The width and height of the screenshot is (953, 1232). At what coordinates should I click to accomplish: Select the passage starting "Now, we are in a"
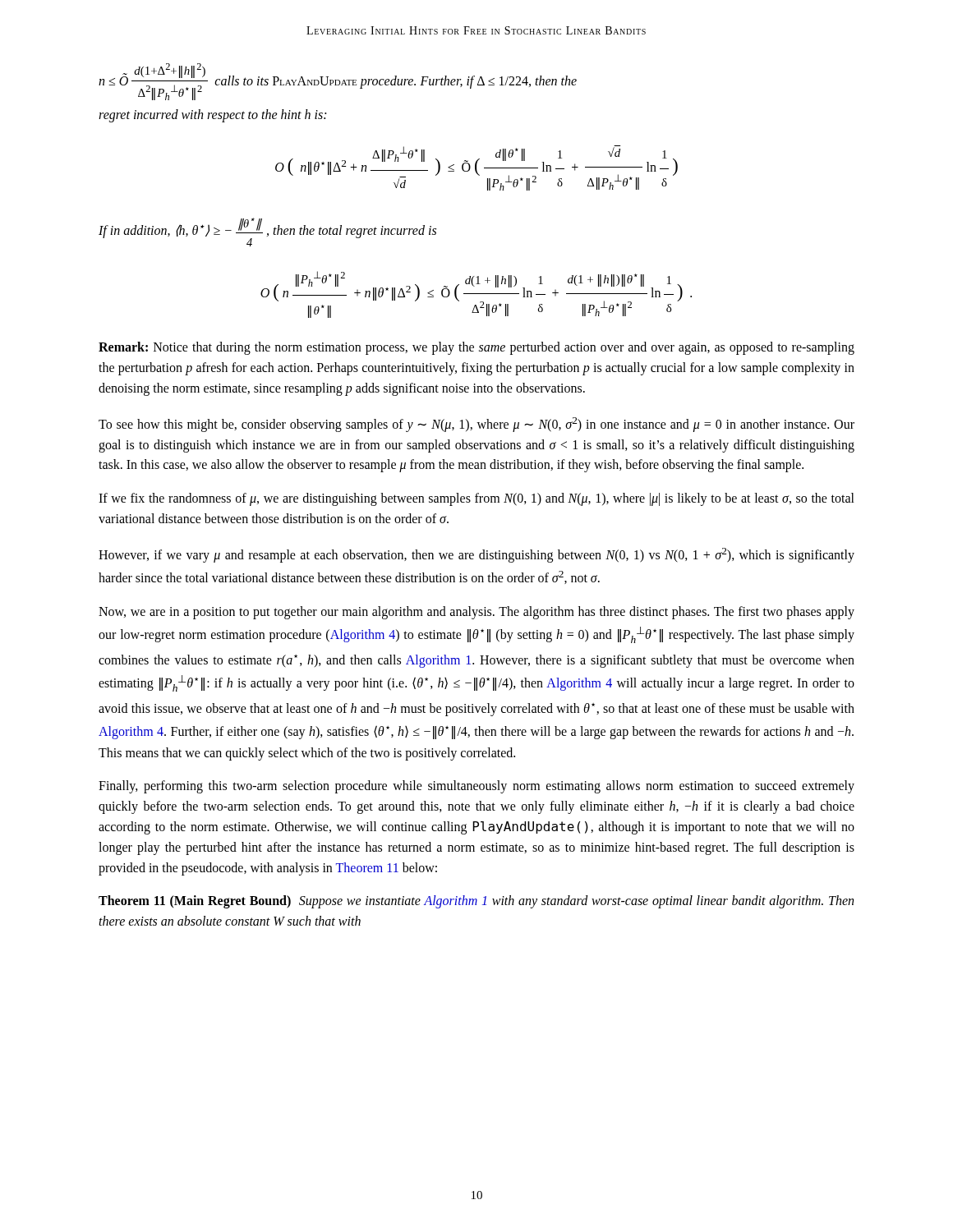(476, 683)
